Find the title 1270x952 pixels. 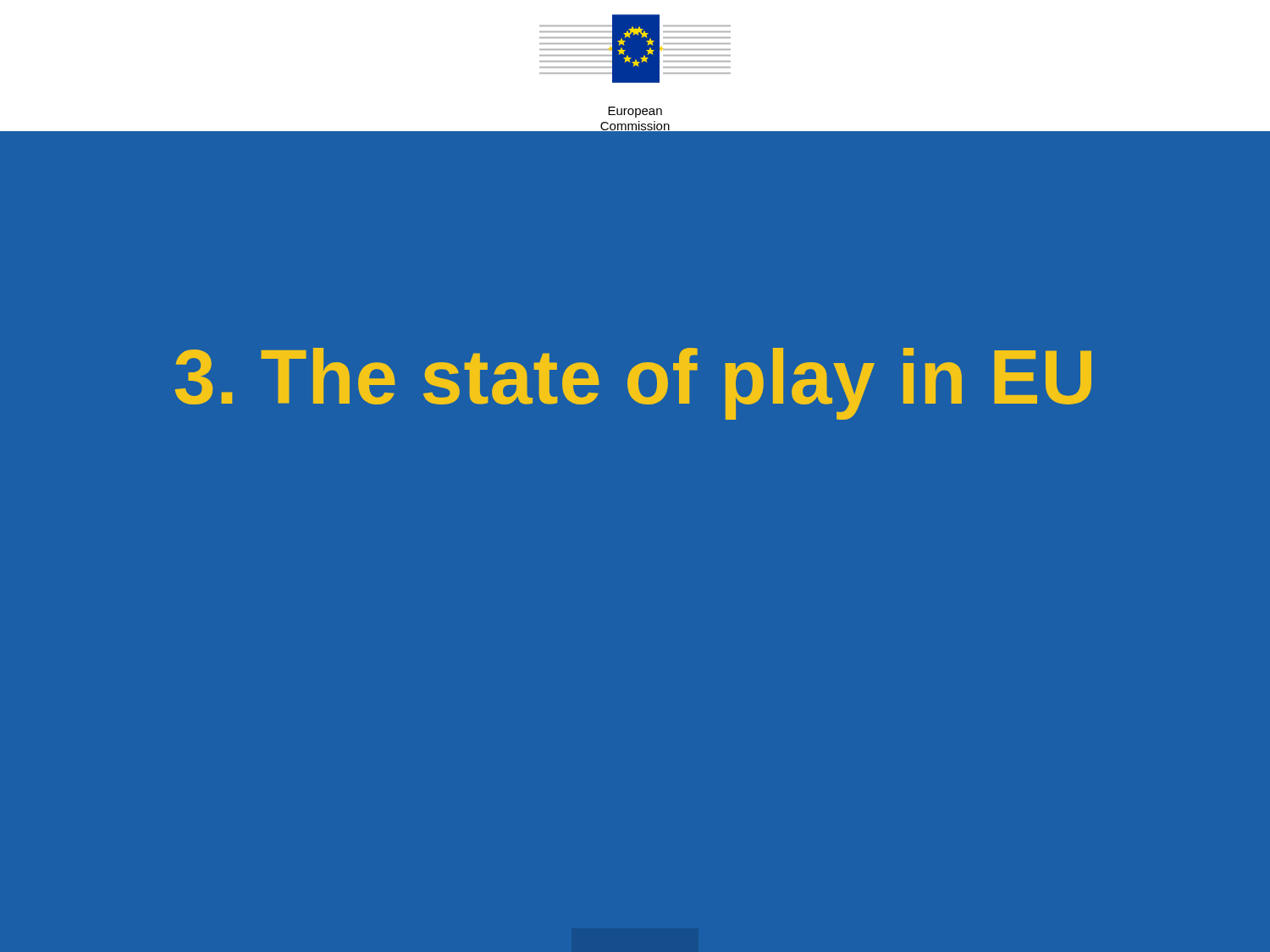click(x=635, y=378)
